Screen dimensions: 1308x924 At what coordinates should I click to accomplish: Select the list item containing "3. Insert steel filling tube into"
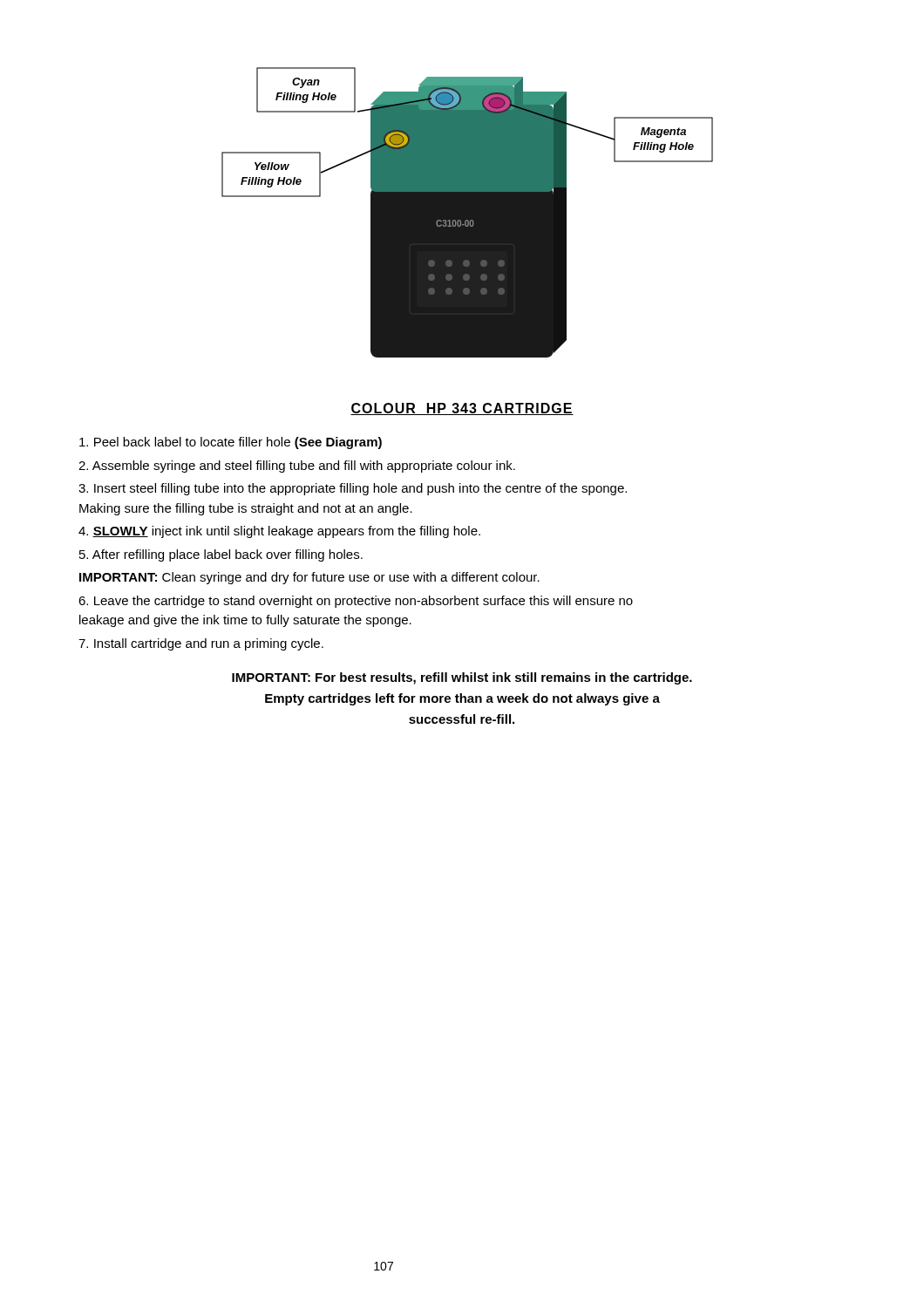click(353, 498)
